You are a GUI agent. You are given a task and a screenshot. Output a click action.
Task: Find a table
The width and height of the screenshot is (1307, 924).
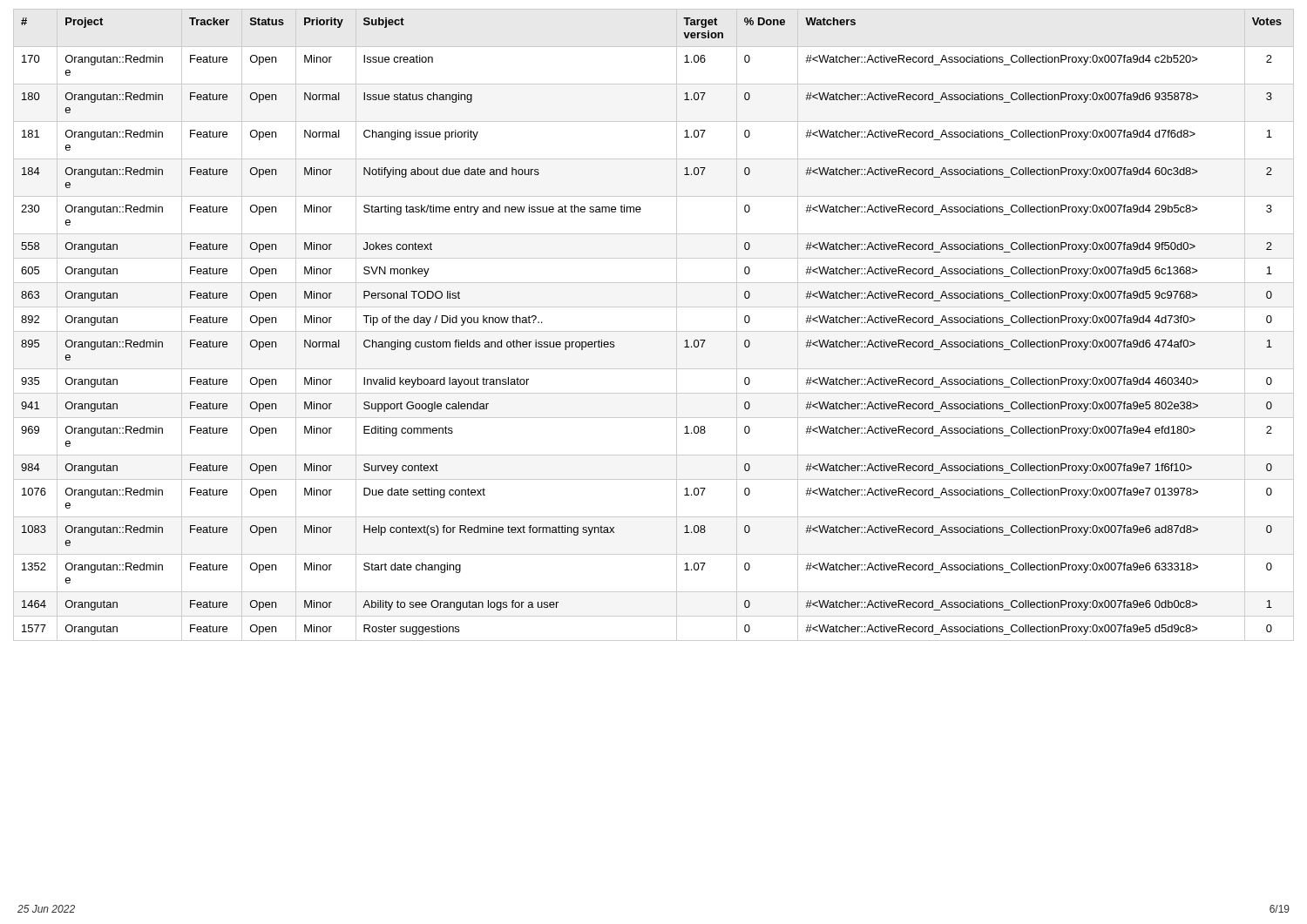pyautogui.click(x=654, y=325)
